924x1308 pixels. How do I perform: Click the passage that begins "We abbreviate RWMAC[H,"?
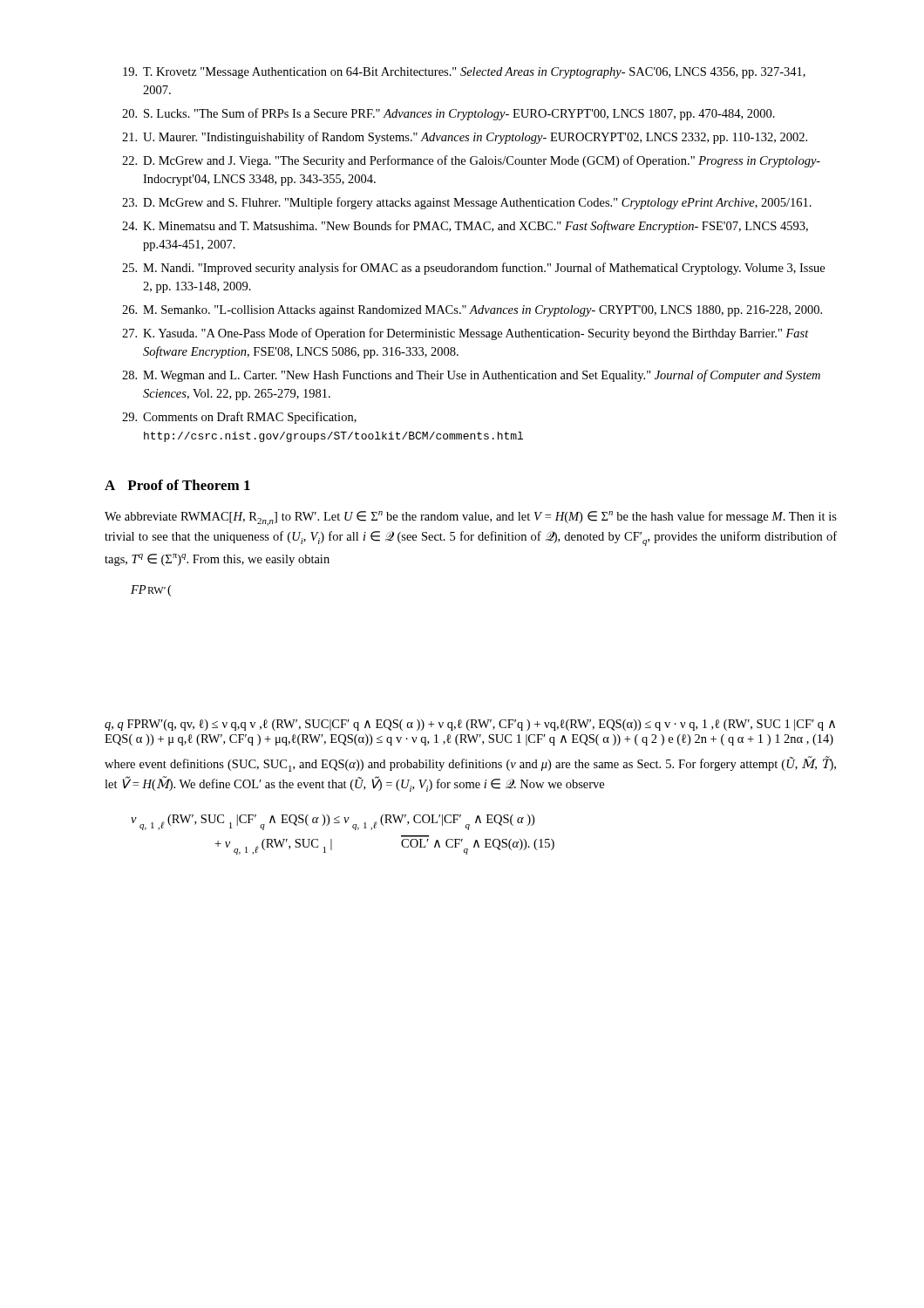coord(471,536)
